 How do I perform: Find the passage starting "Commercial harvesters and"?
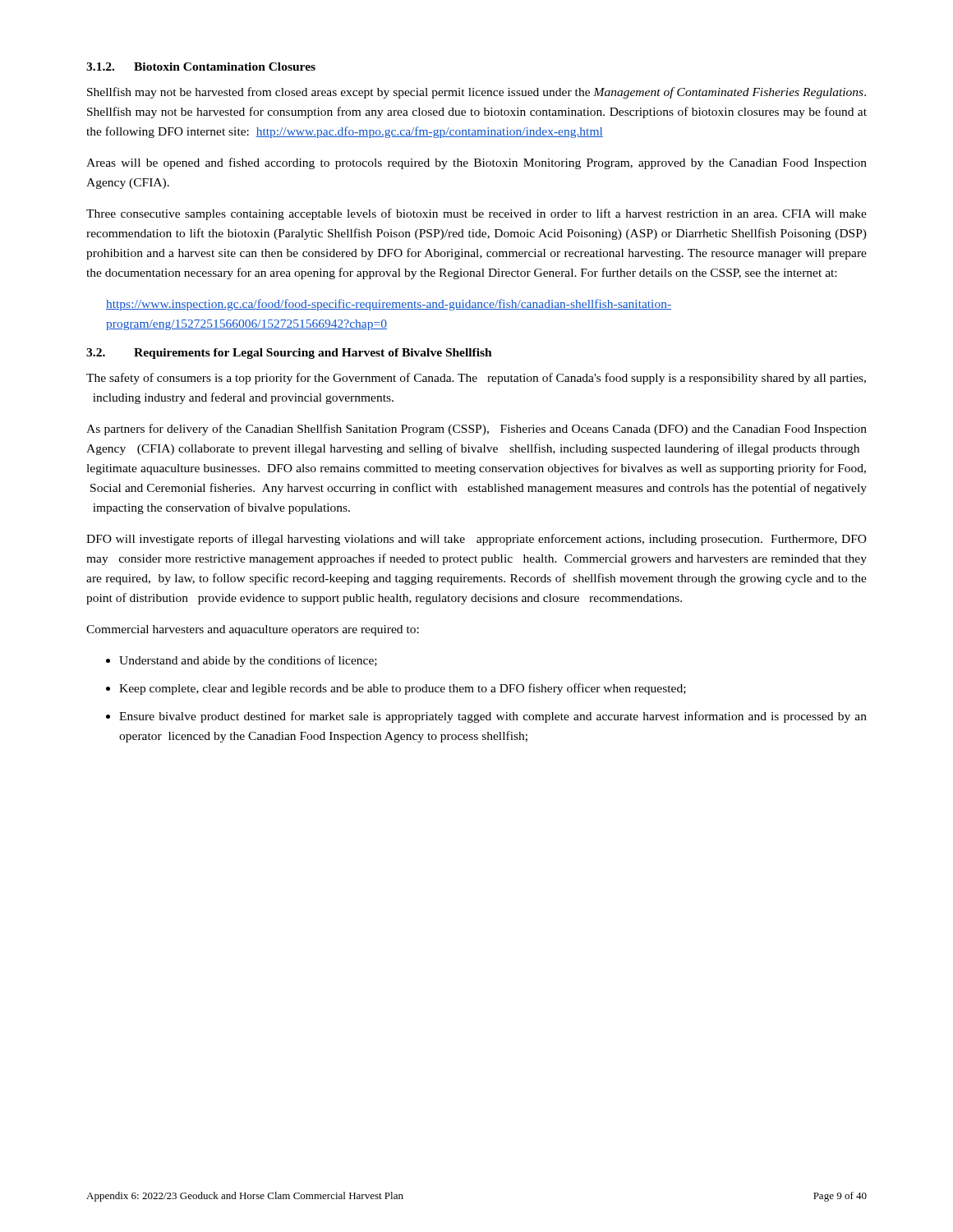coord(253,630)
